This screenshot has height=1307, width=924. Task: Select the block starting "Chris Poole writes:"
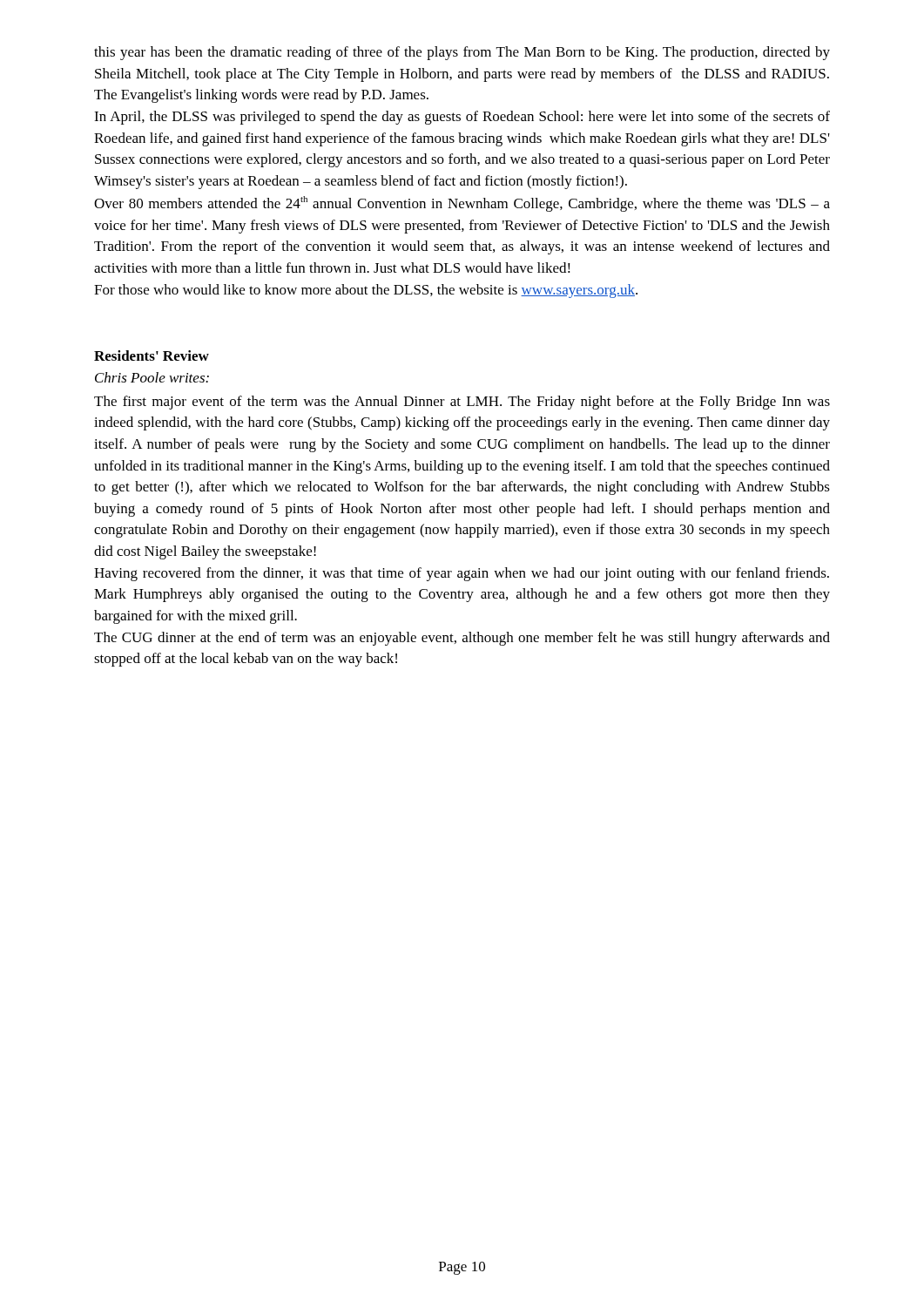(152, 377)
